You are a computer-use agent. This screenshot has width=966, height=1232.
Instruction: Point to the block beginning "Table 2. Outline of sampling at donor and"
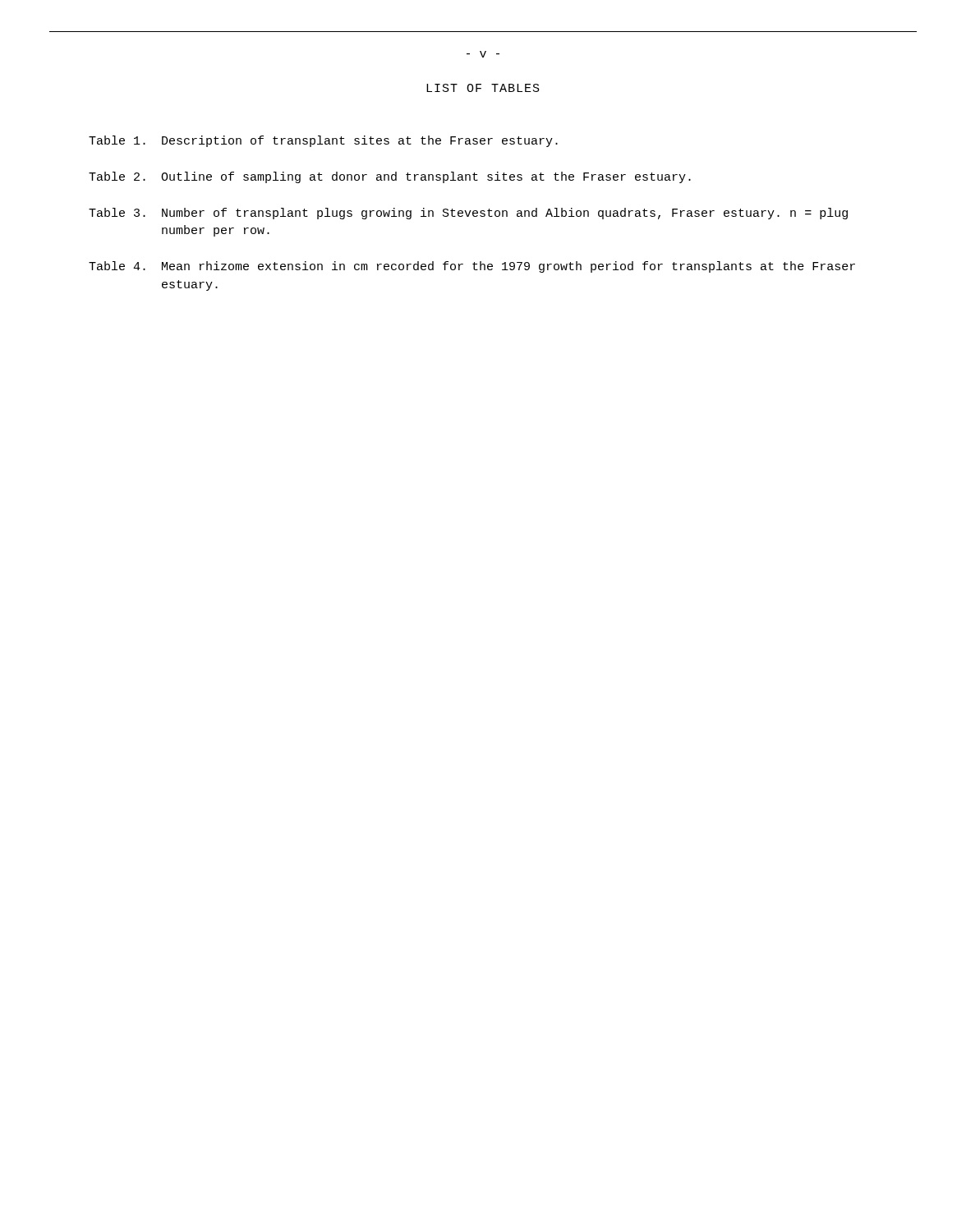(x=490, y=178)
